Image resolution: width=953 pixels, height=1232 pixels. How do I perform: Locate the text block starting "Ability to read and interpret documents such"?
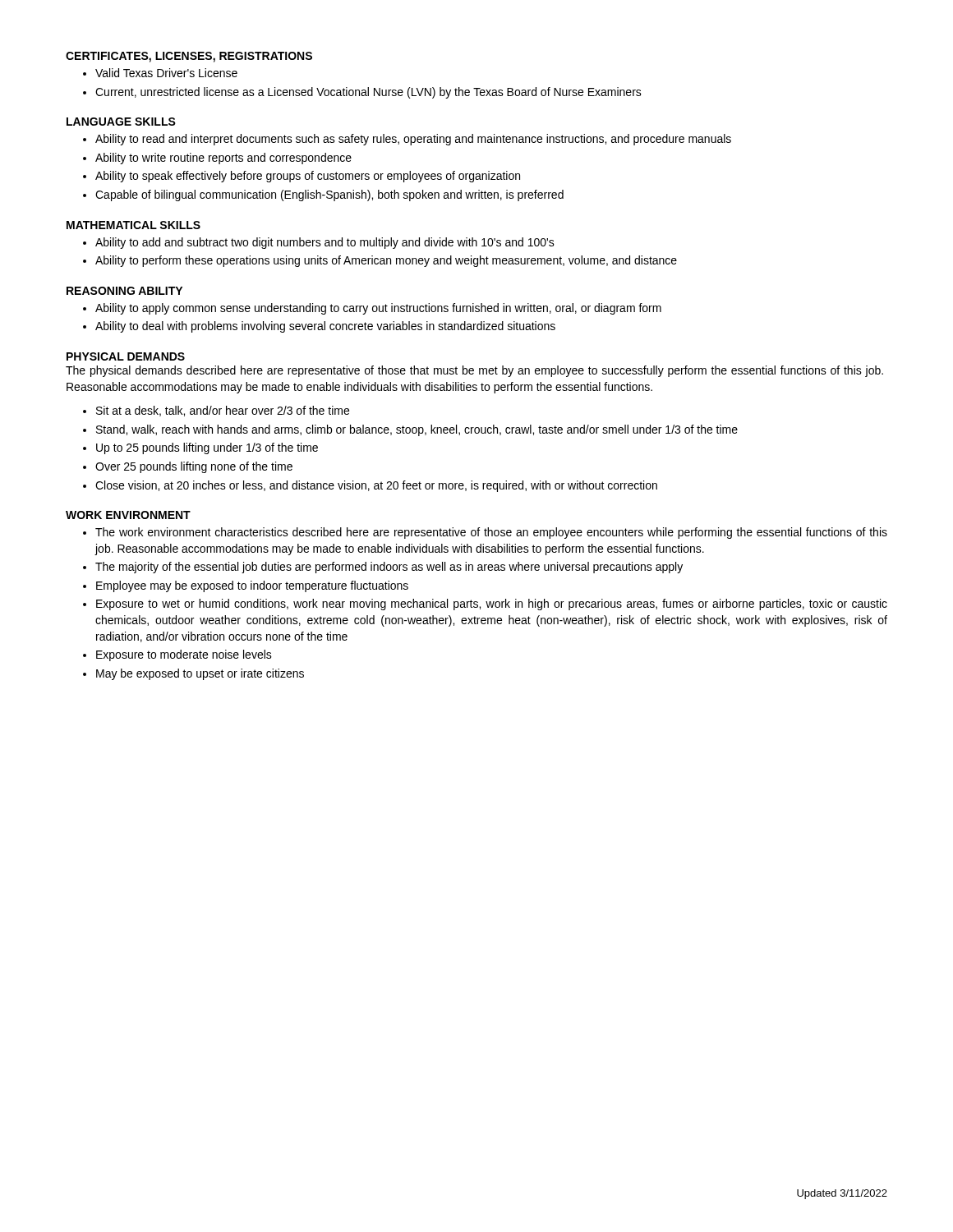coord(413,139)
